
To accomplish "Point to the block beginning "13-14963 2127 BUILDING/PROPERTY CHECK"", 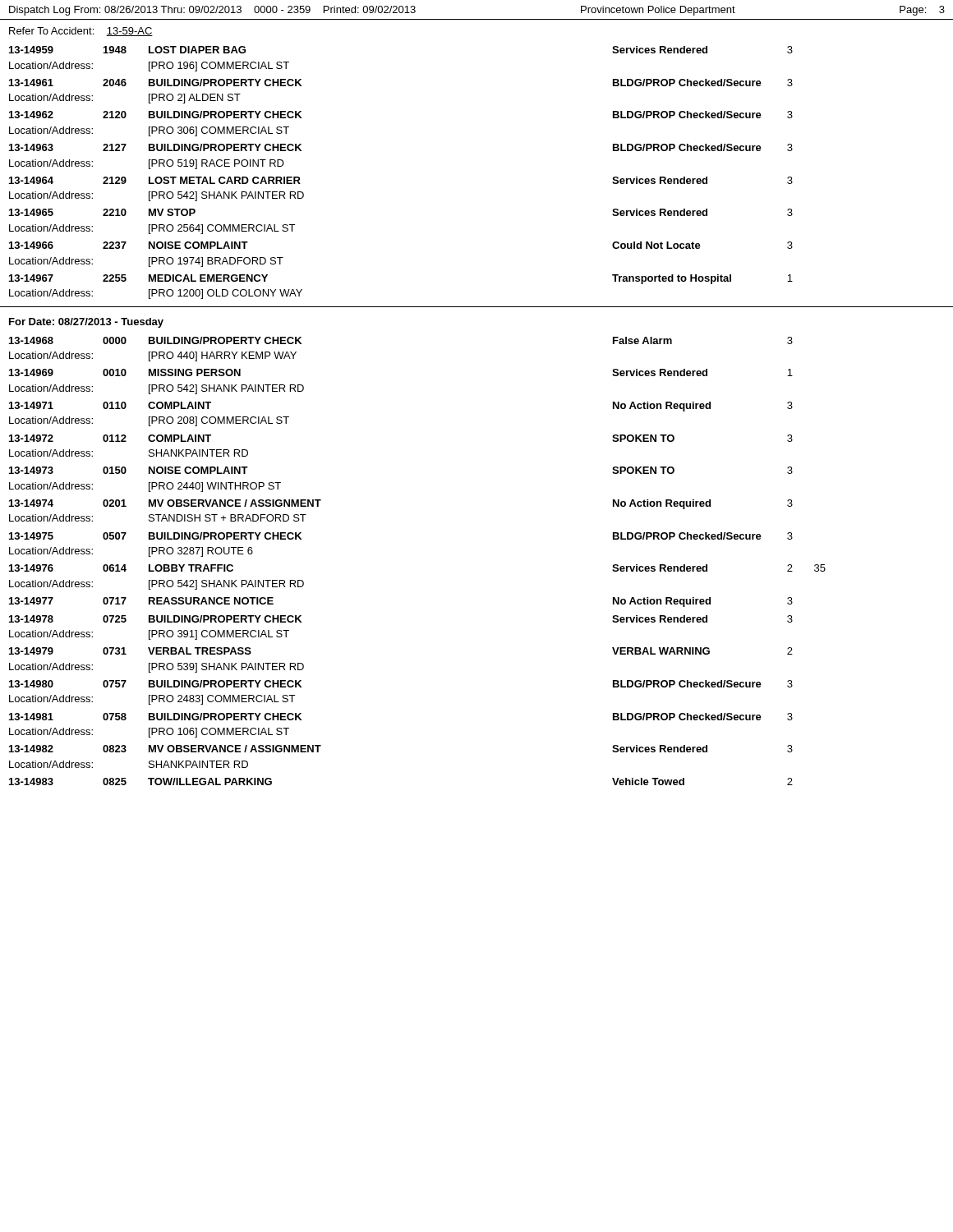I will coord(31,147).
